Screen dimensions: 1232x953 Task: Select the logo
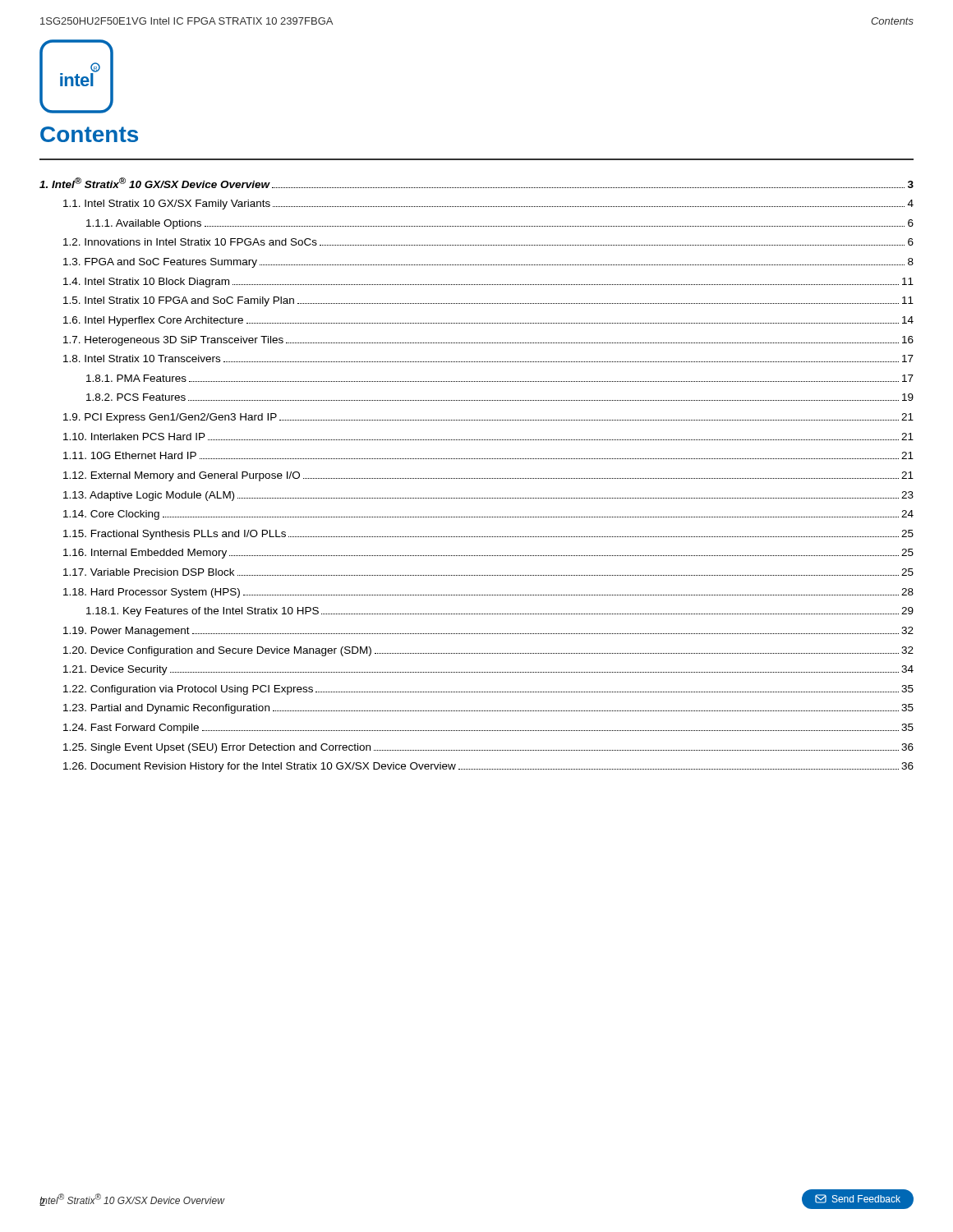76,78
